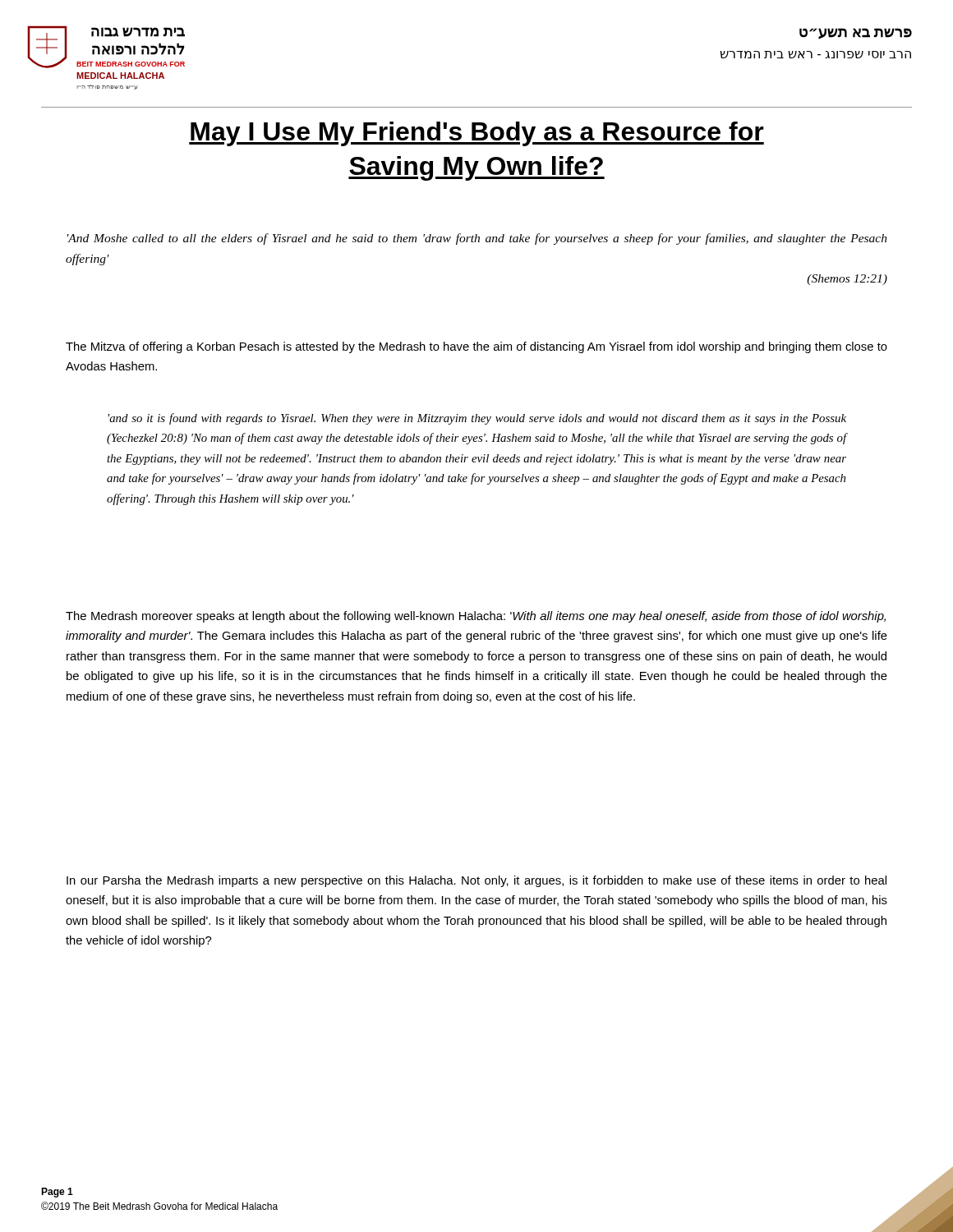Find the element starting "'And Moshe called to"
953x1232 pixels.
[477, 239]
